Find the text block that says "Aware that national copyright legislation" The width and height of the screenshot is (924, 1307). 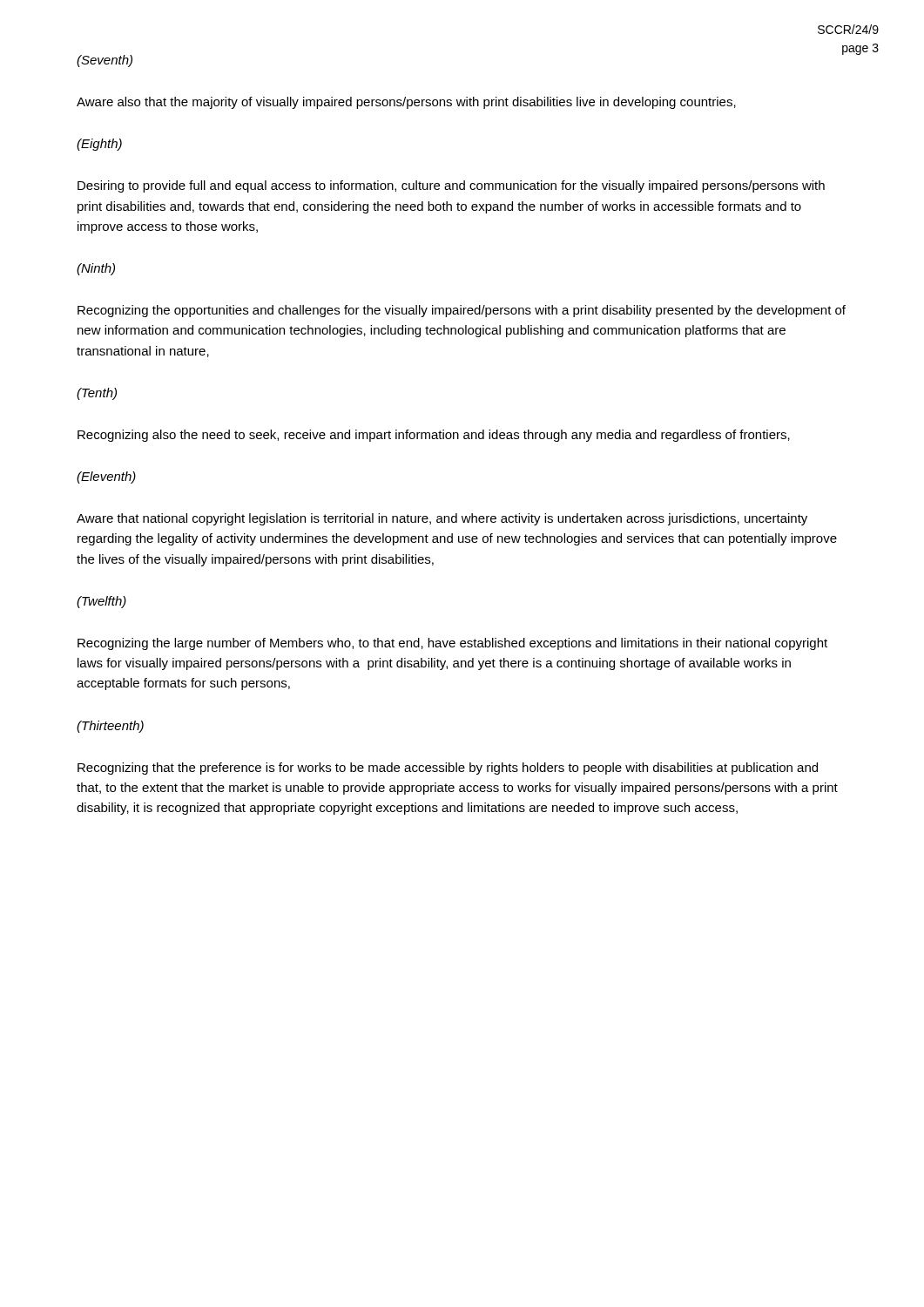tap(462, 538)
